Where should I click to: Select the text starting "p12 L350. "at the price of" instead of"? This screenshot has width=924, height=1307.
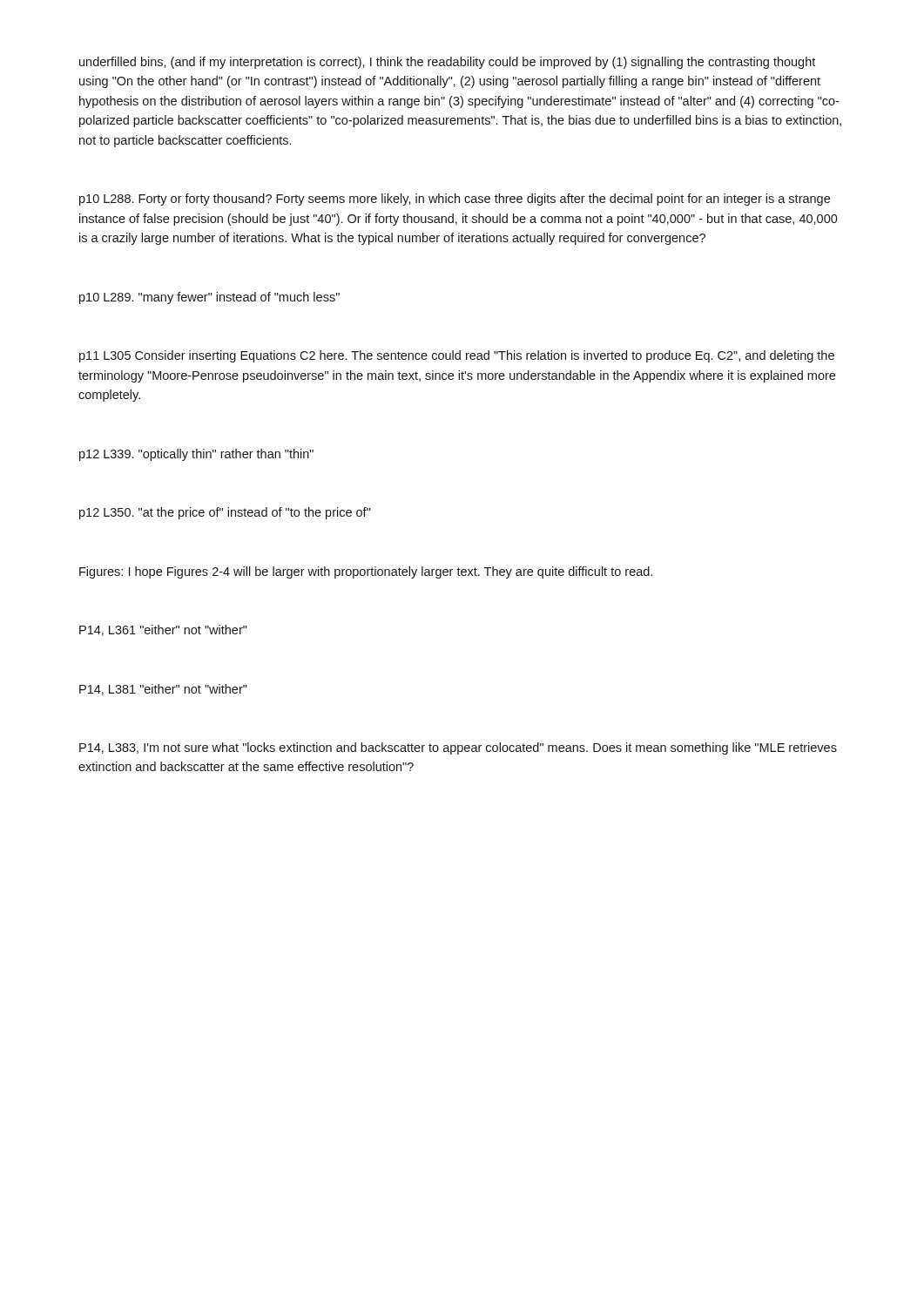tap(225, 512)
